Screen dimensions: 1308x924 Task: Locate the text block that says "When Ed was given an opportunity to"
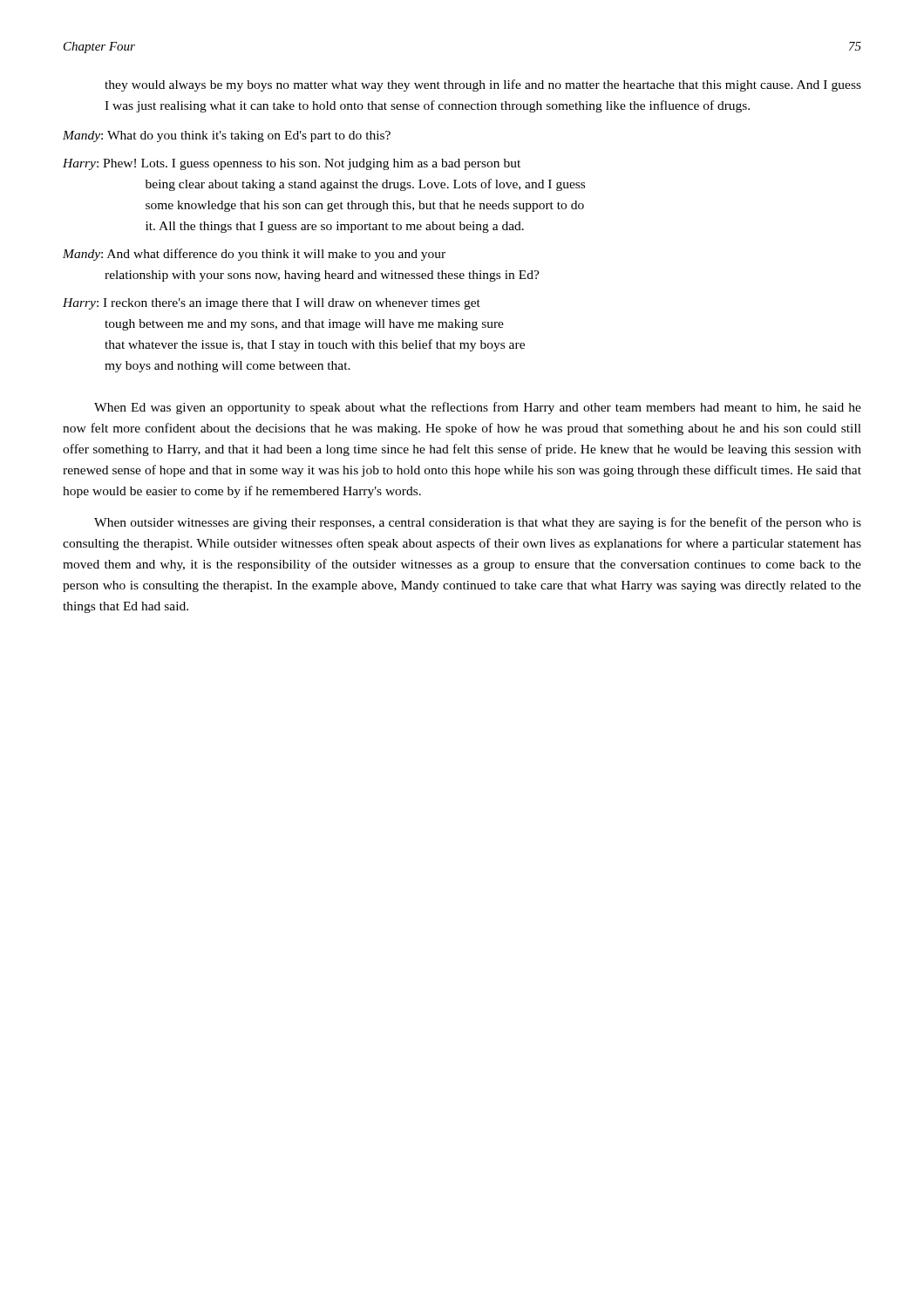(462, 449)
